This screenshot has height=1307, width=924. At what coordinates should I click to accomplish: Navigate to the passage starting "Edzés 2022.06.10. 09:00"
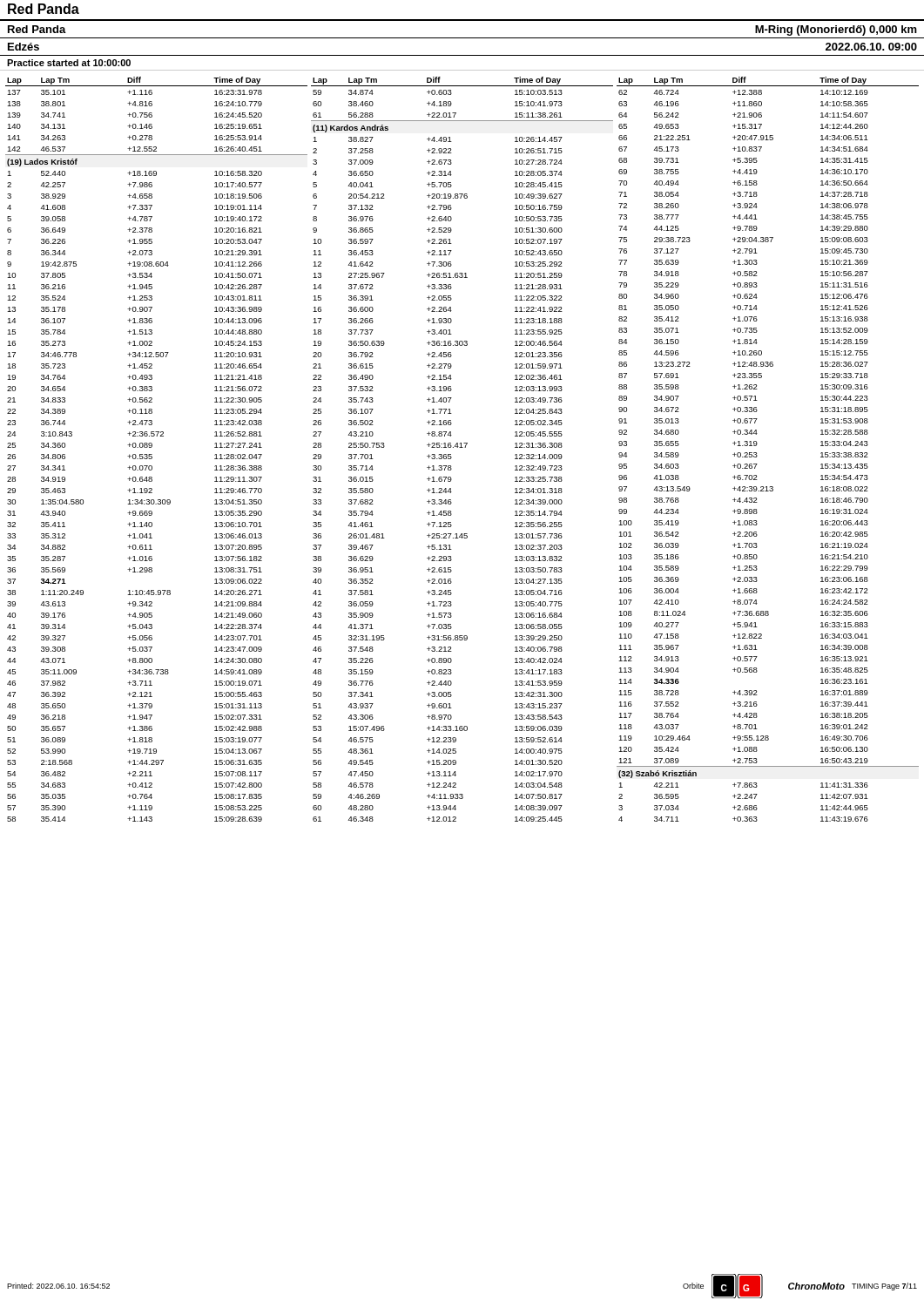462,47
